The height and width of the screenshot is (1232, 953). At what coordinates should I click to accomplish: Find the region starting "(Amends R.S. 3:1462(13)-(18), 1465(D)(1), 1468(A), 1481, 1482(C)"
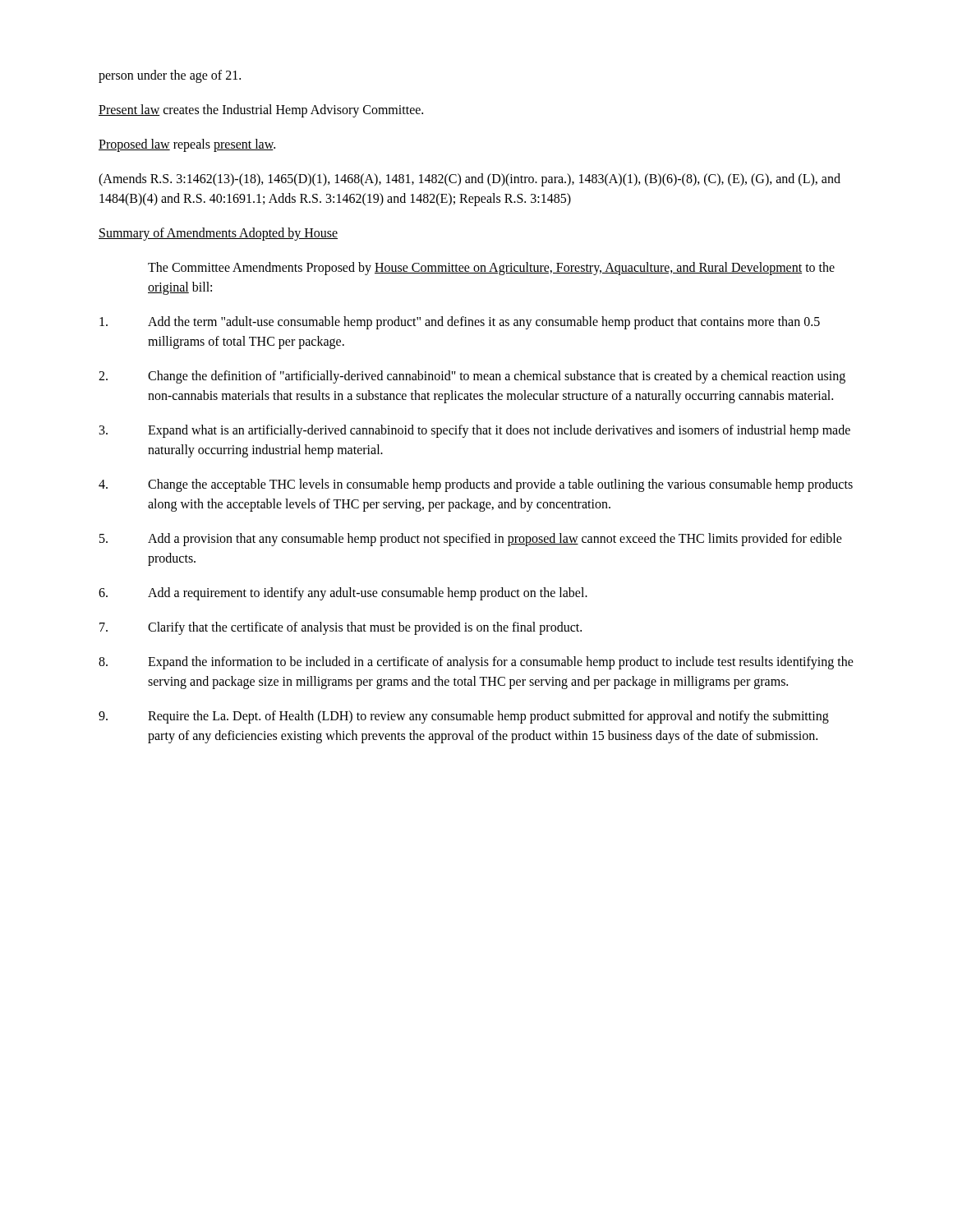coord(469,188)
